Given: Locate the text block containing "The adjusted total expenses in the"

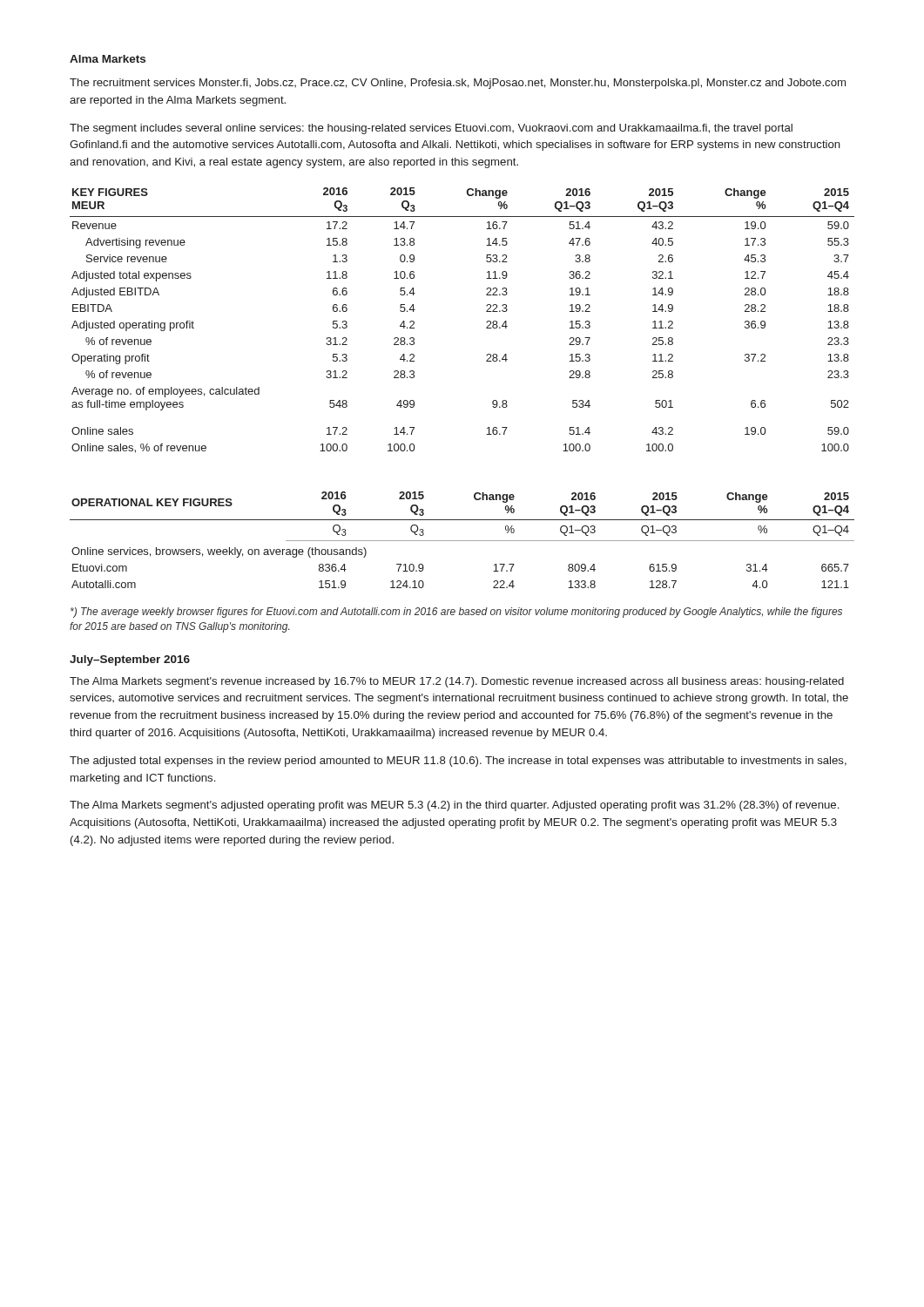Looking at the screenshot, I should coord(458,769).
